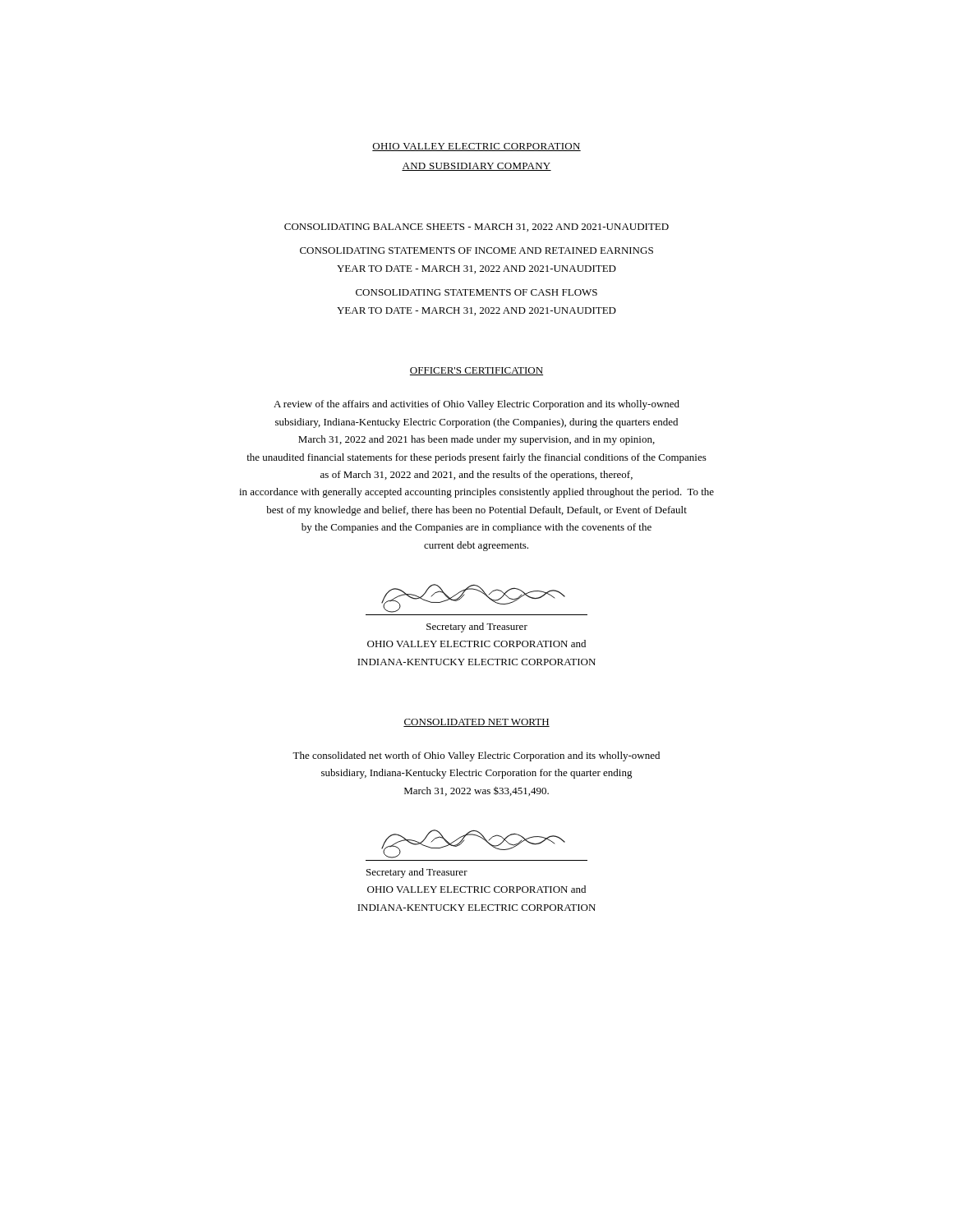Where is the passage that starts "CONSOLIDATING BALANCE SHEETS -"?
The image size is (953, 1232).
[x=476, y=226]
